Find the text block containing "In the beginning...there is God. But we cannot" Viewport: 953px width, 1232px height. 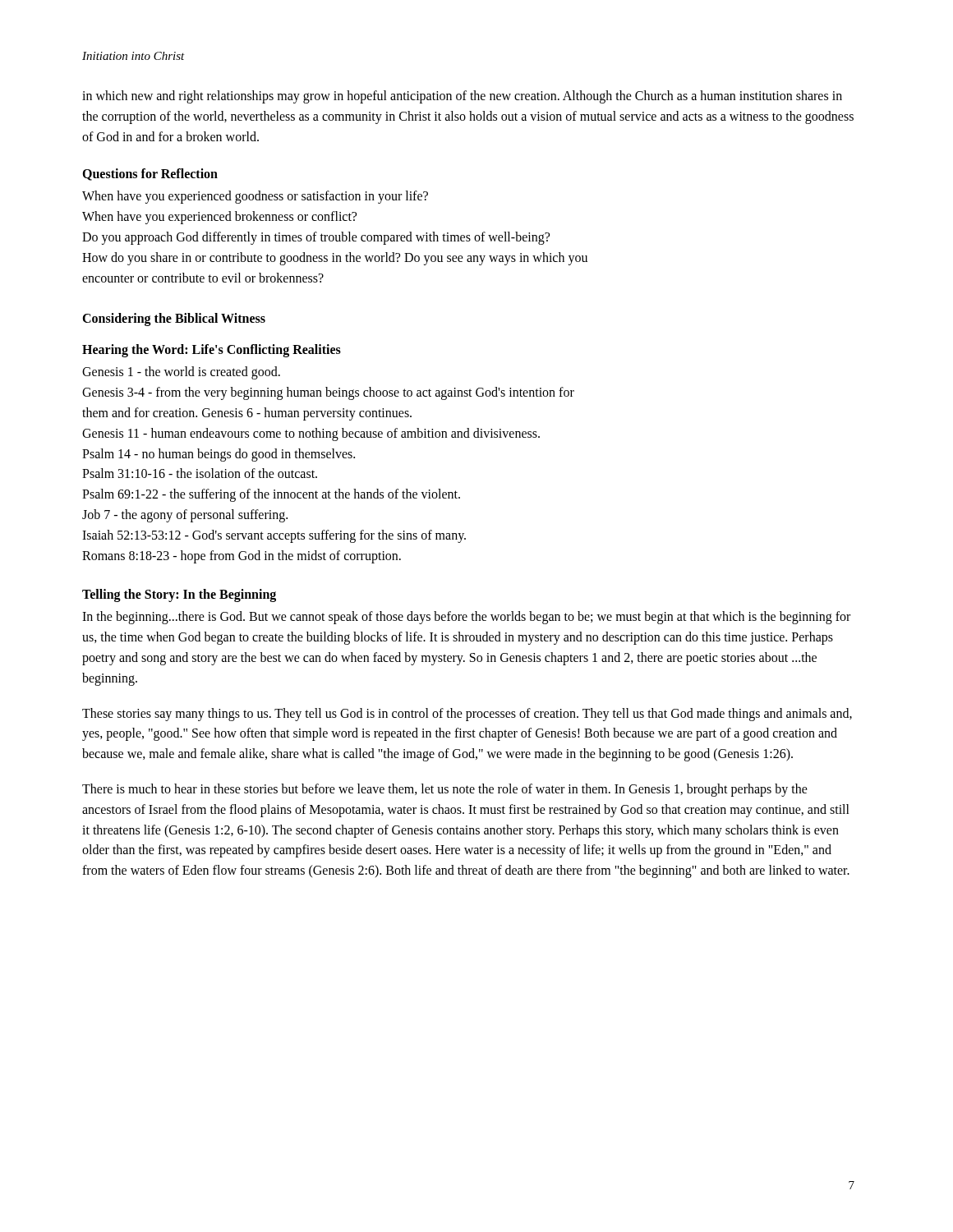tap(466, 647)
